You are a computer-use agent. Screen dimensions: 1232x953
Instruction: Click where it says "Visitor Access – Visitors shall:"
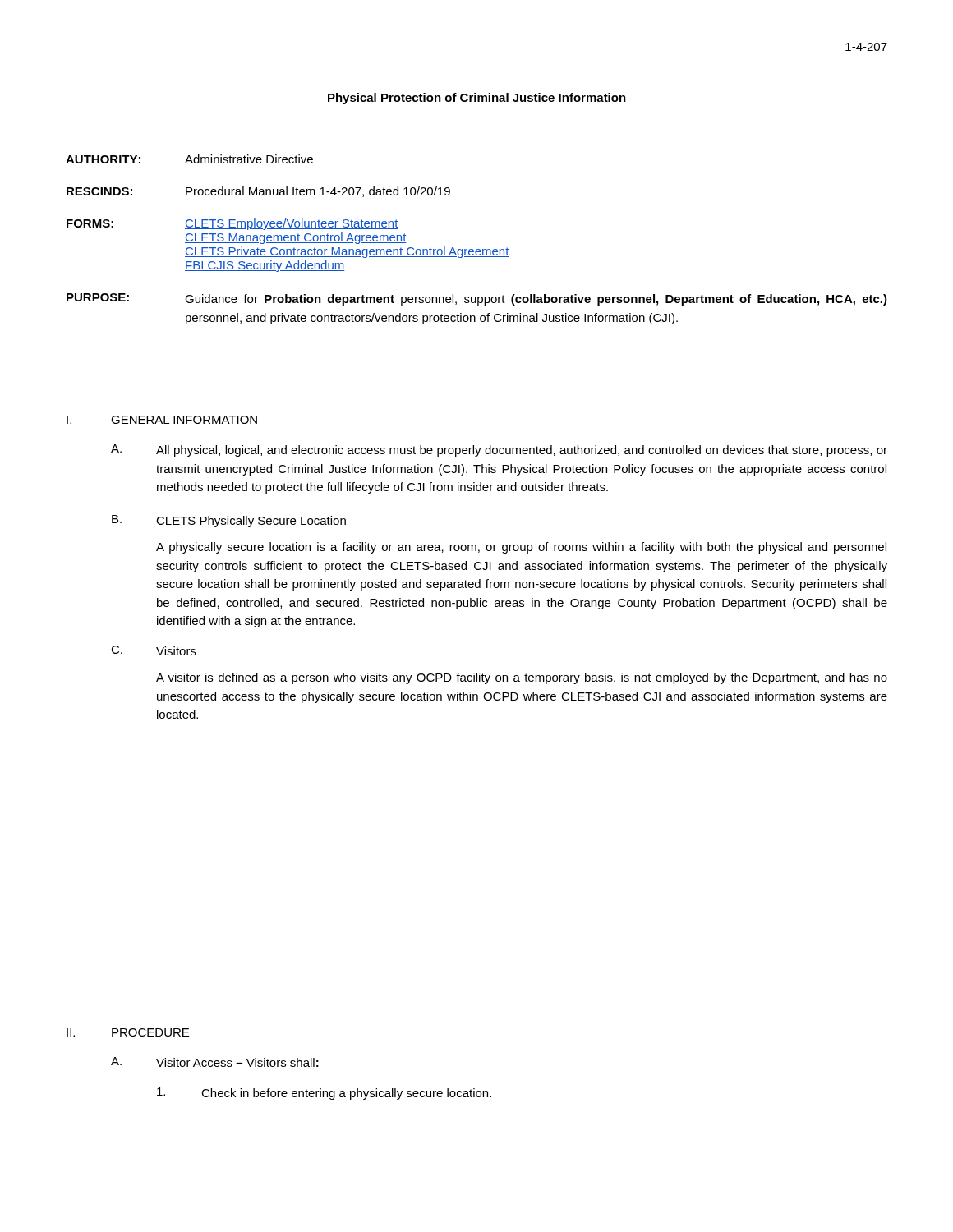[238, 1062]
